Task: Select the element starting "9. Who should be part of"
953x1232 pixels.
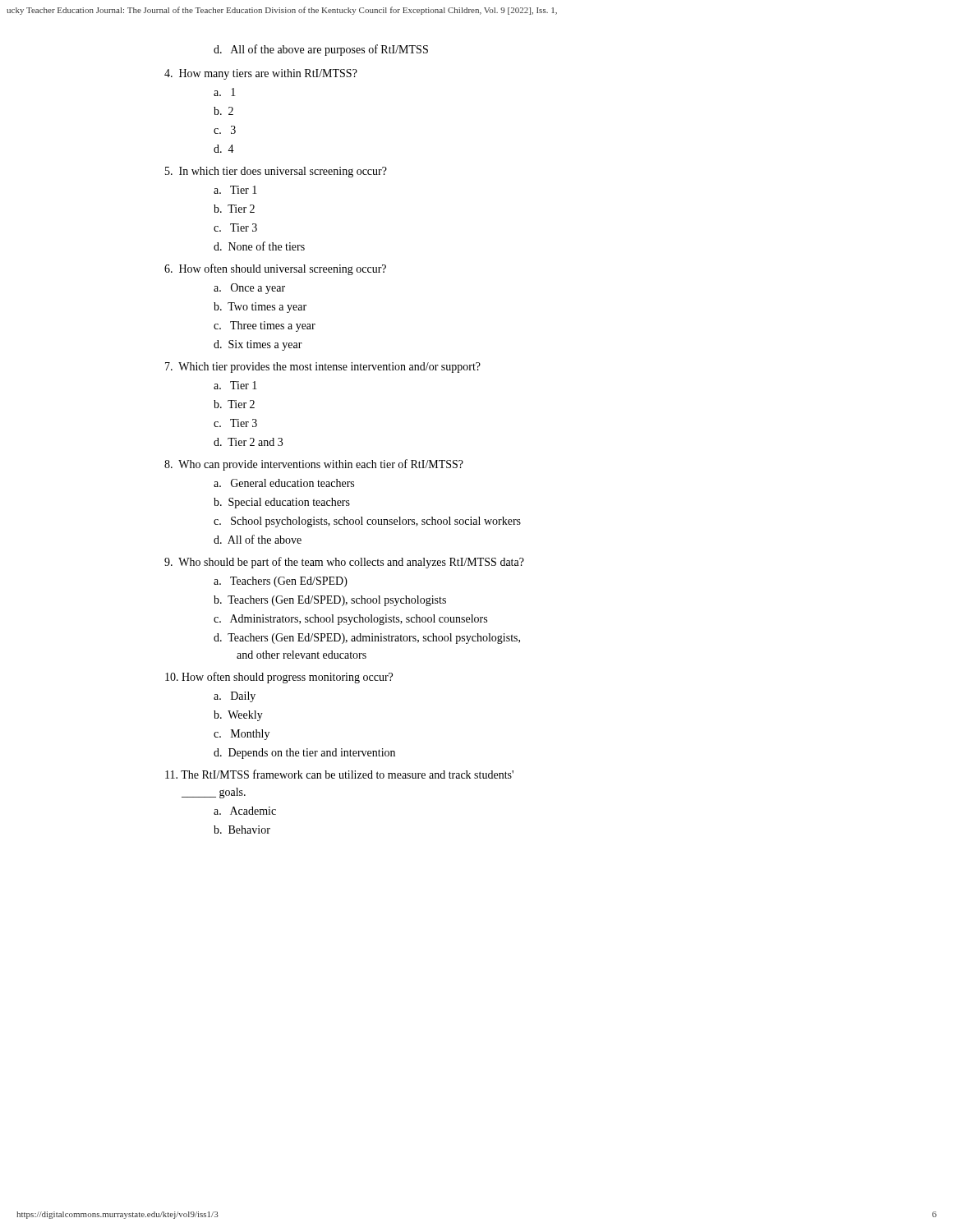Action: (x=344, y=563)
